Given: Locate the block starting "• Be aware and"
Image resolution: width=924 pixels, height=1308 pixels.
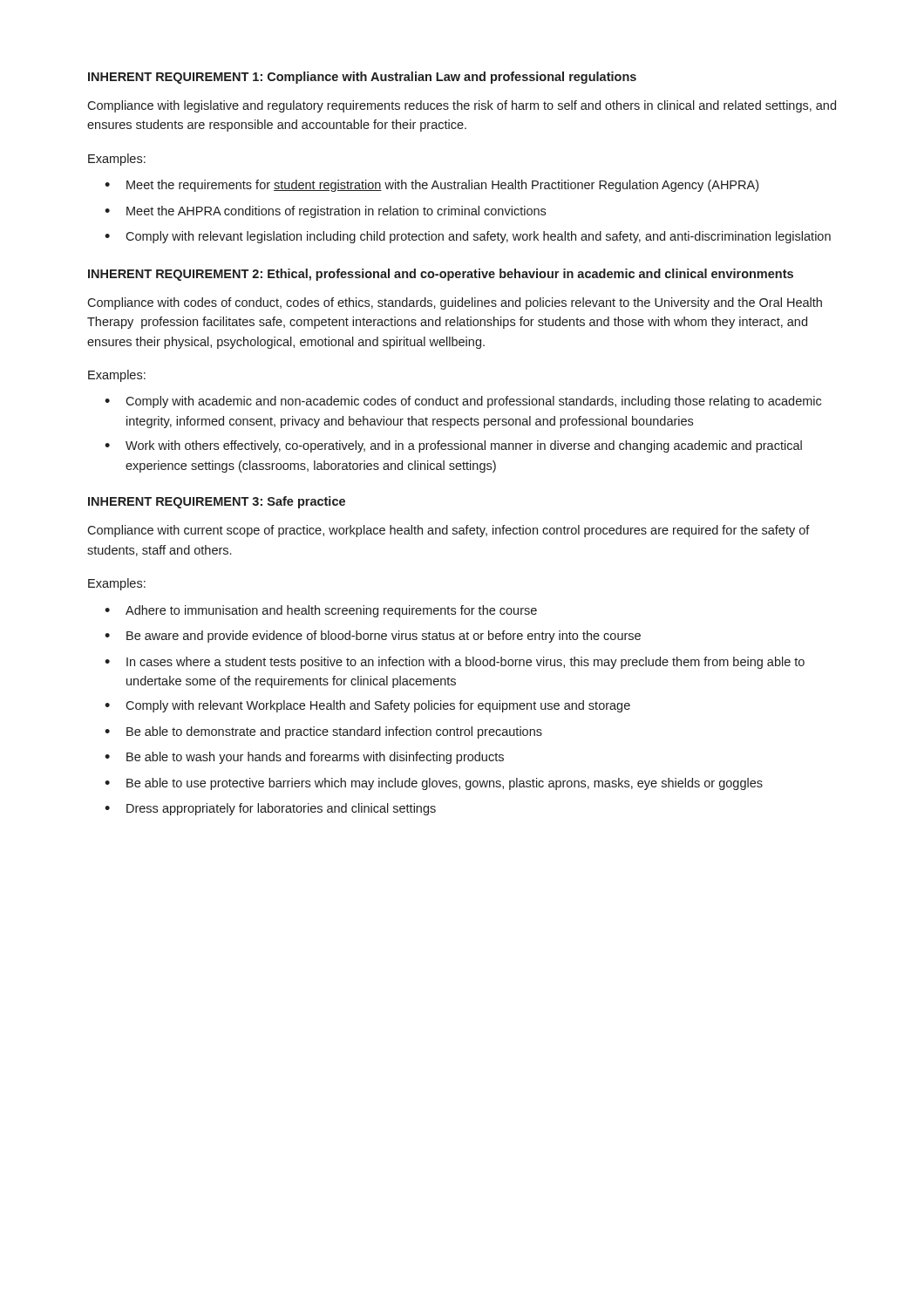Looking at the screenshot, I should (x=471, y=636).
